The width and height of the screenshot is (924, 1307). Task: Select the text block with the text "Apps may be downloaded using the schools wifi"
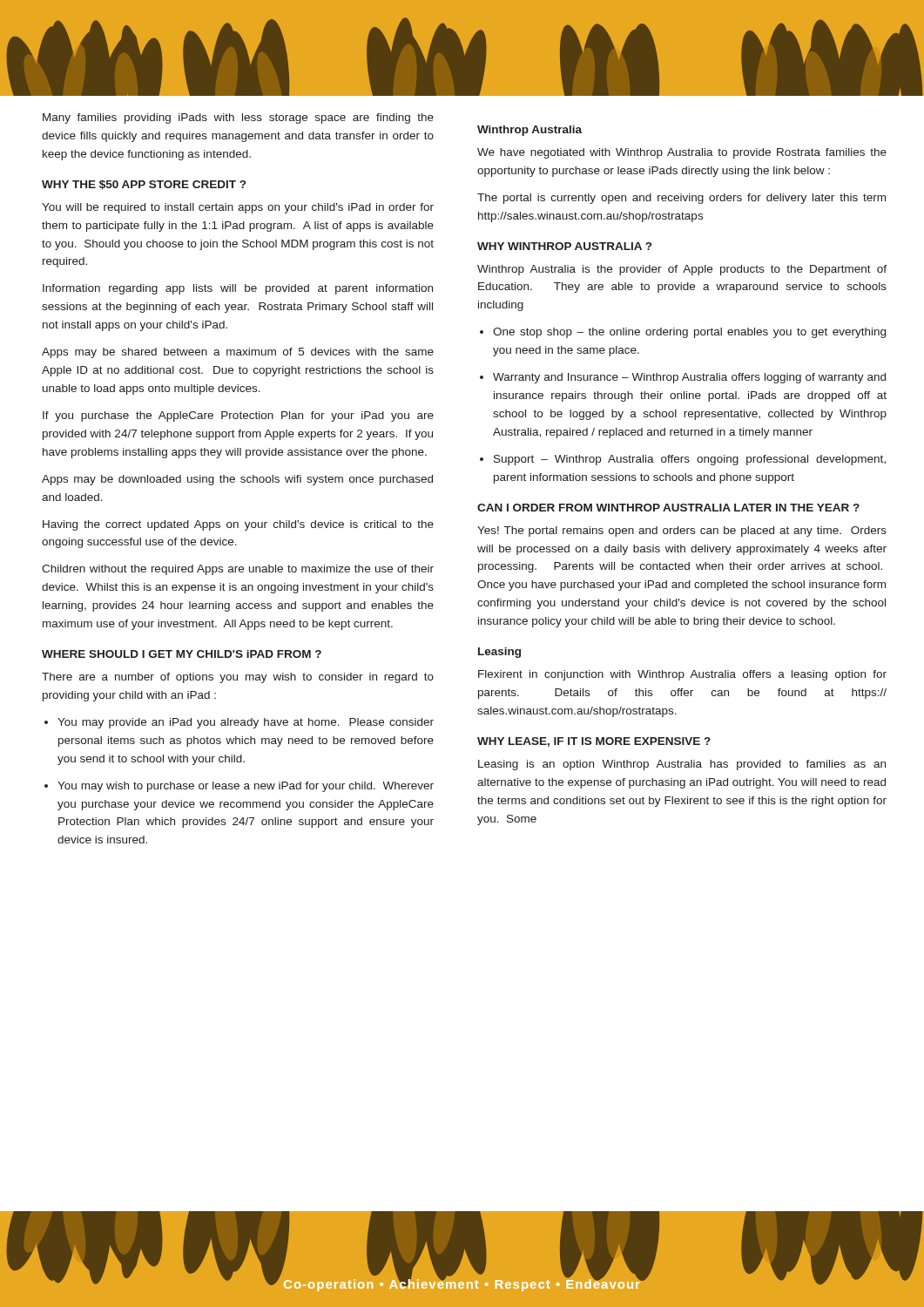tap(238, 488)
